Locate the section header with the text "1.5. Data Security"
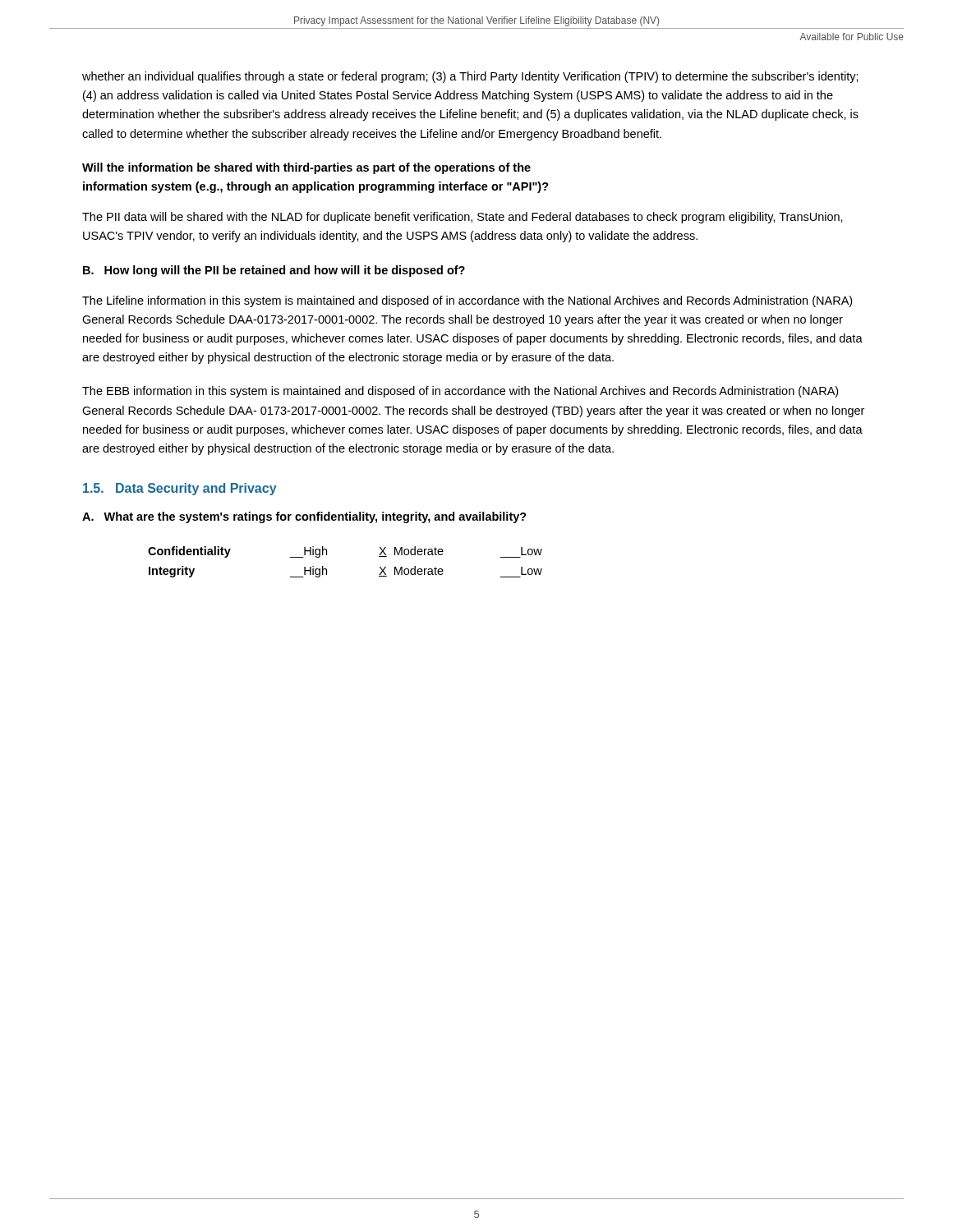 (x=179, y=488)
